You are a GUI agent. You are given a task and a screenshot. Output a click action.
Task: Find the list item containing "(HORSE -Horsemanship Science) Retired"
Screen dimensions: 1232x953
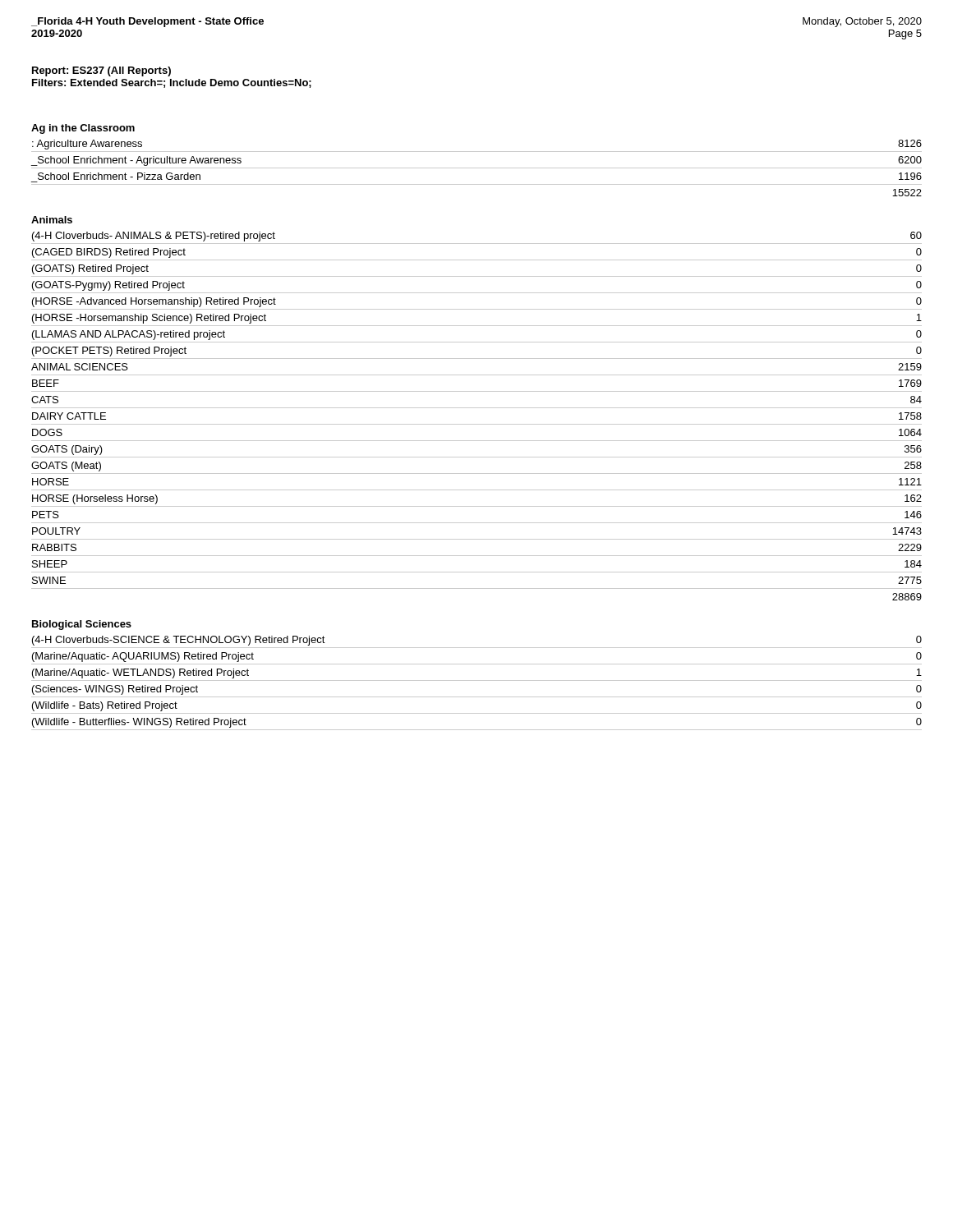coord(476,317)
